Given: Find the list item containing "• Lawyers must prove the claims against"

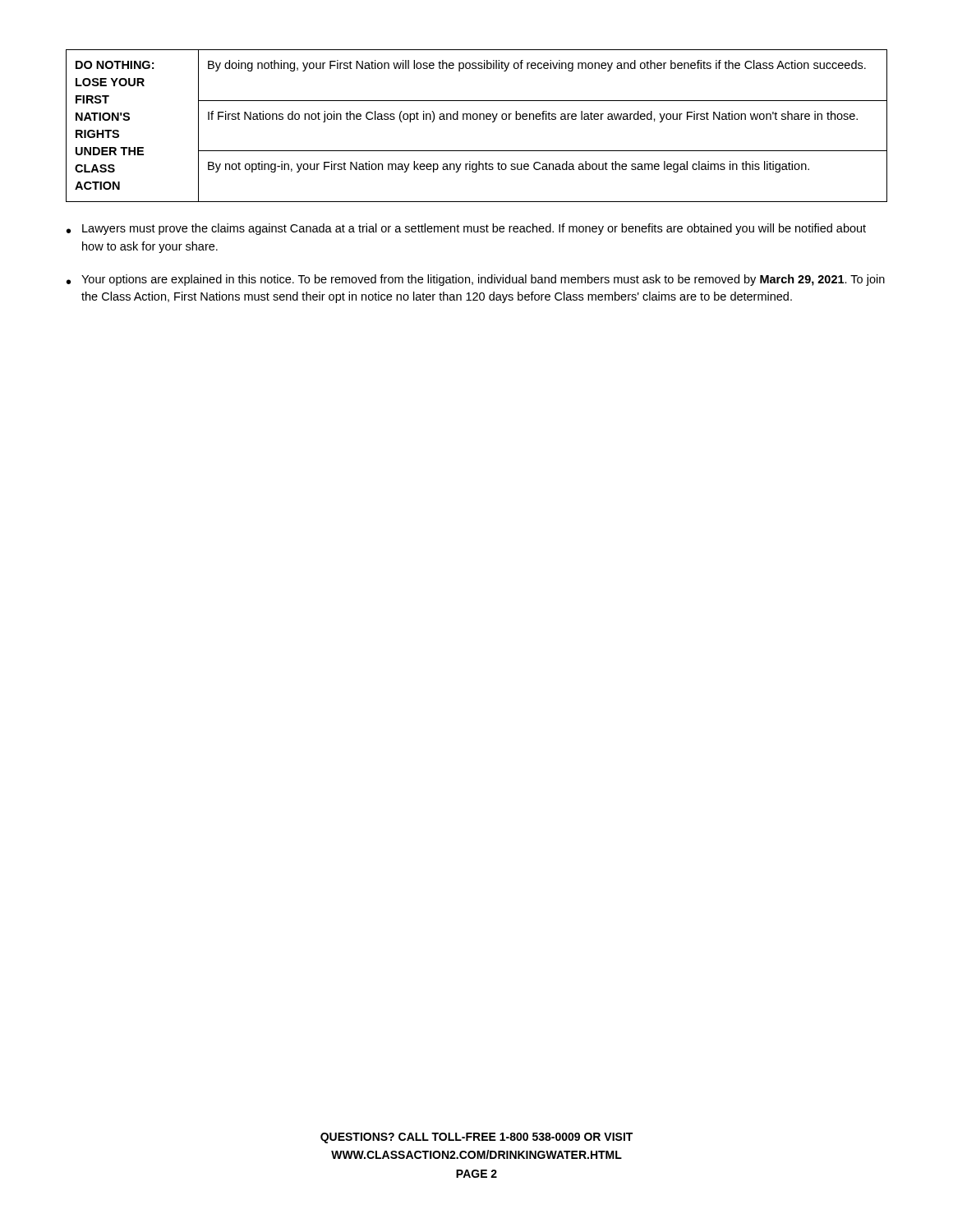Looking at the screenshot, I should click(476, 238).
